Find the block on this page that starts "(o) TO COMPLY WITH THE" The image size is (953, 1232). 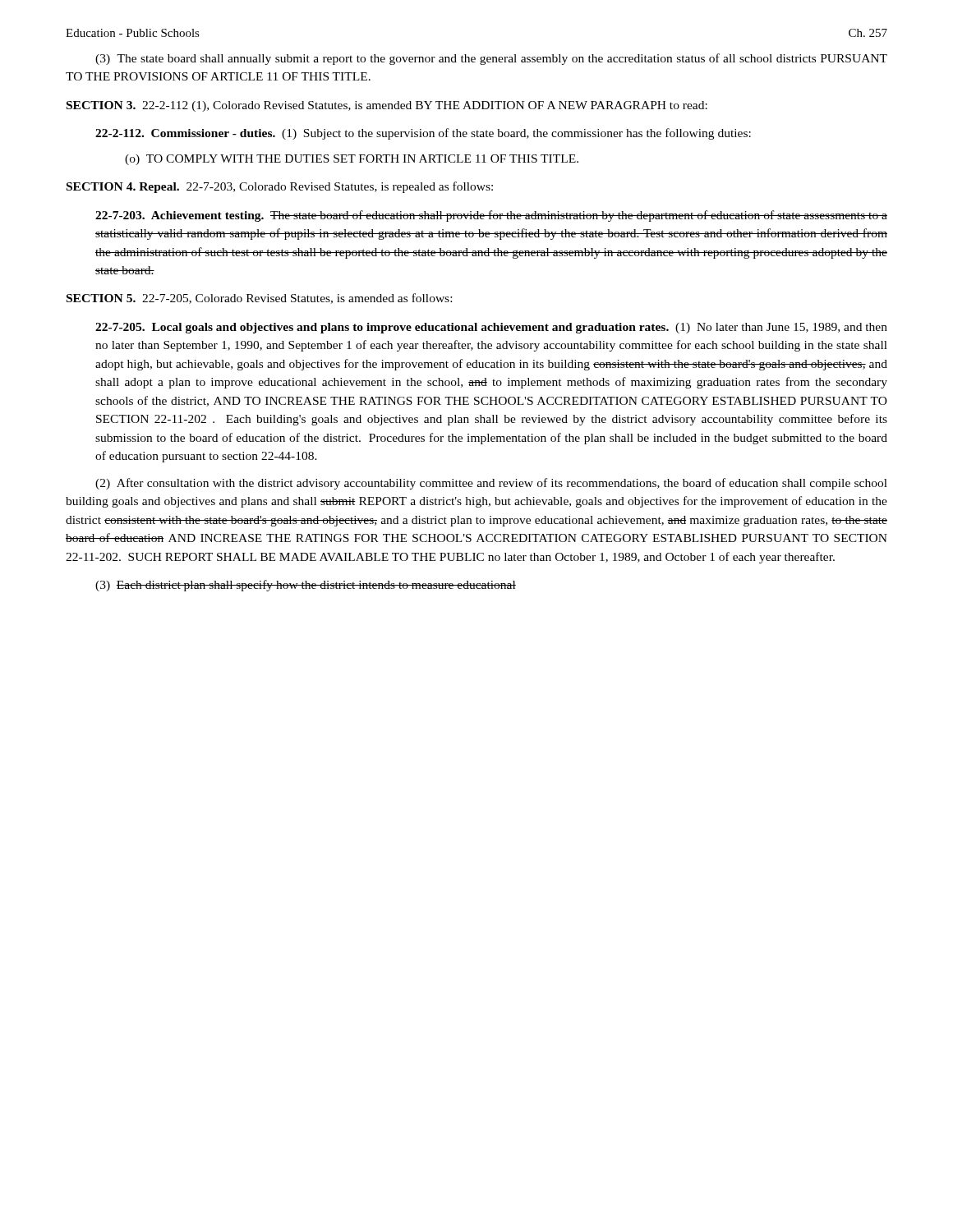coord(506,158)
